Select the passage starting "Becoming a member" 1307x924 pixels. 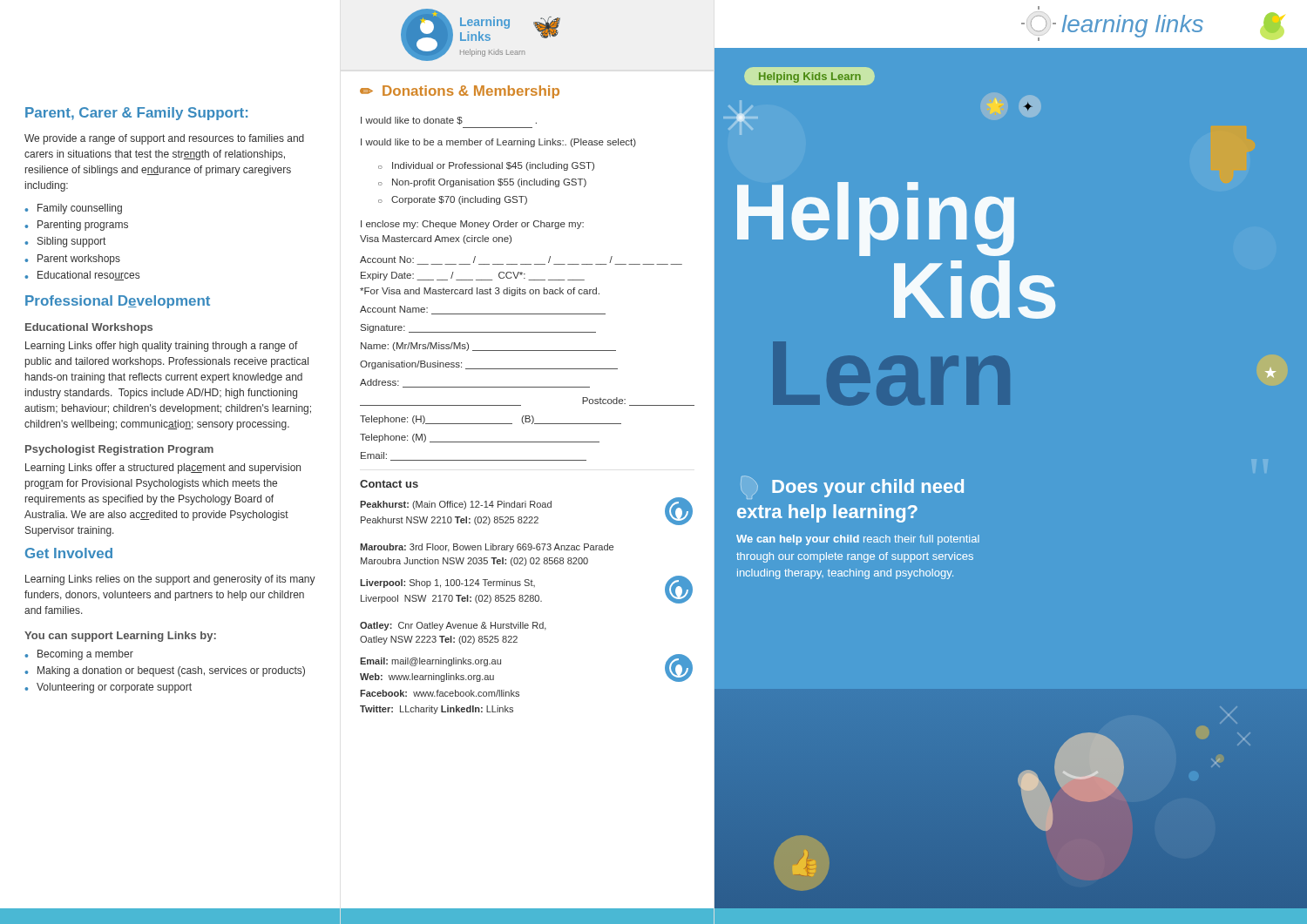[x=170, y=655]
